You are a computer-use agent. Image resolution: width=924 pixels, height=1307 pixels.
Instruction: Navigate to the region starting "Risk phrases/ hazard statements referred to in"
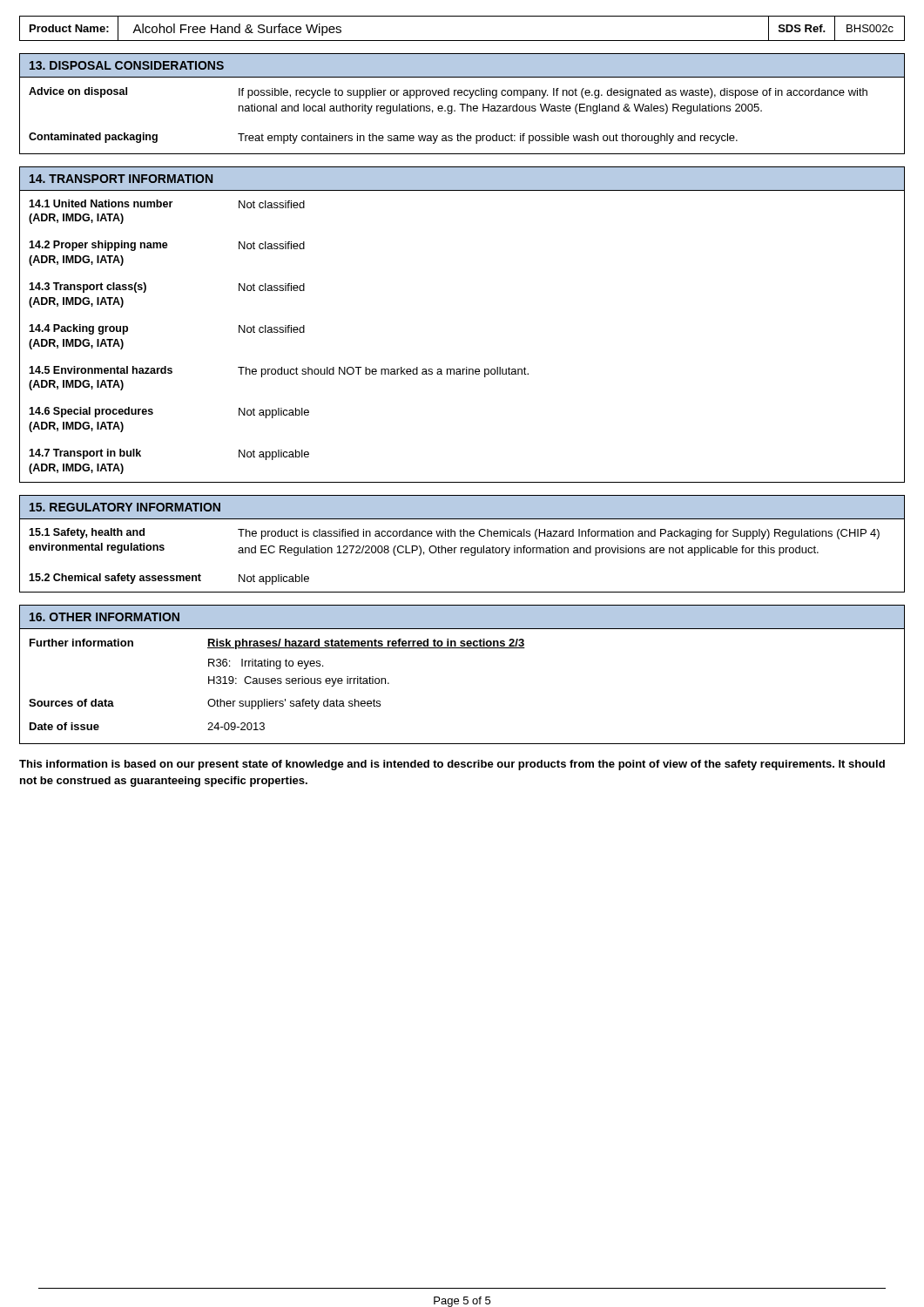(366, 644)
